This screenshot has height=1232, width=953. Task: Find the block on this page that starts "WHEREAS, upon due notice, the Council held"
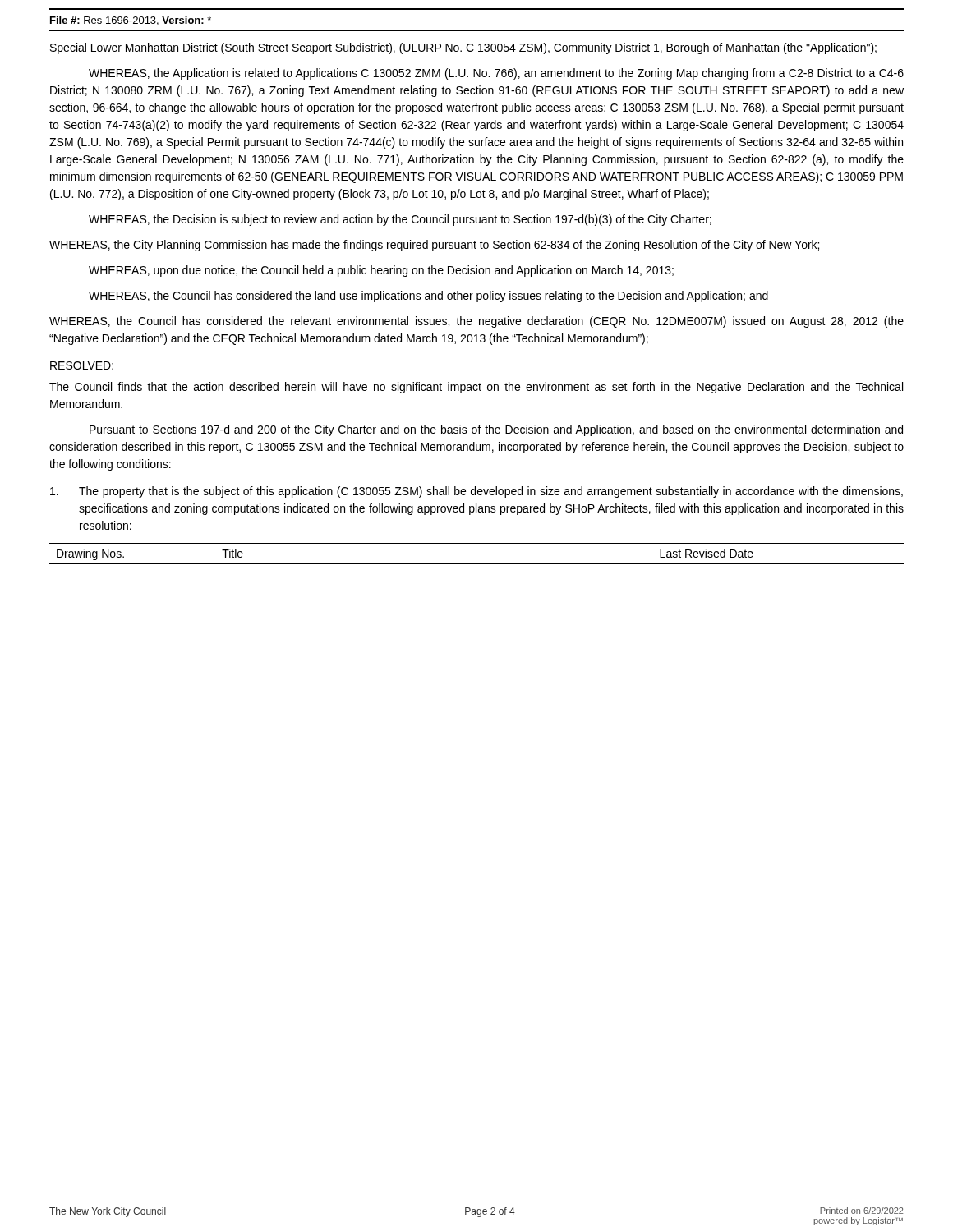point(382,270)
